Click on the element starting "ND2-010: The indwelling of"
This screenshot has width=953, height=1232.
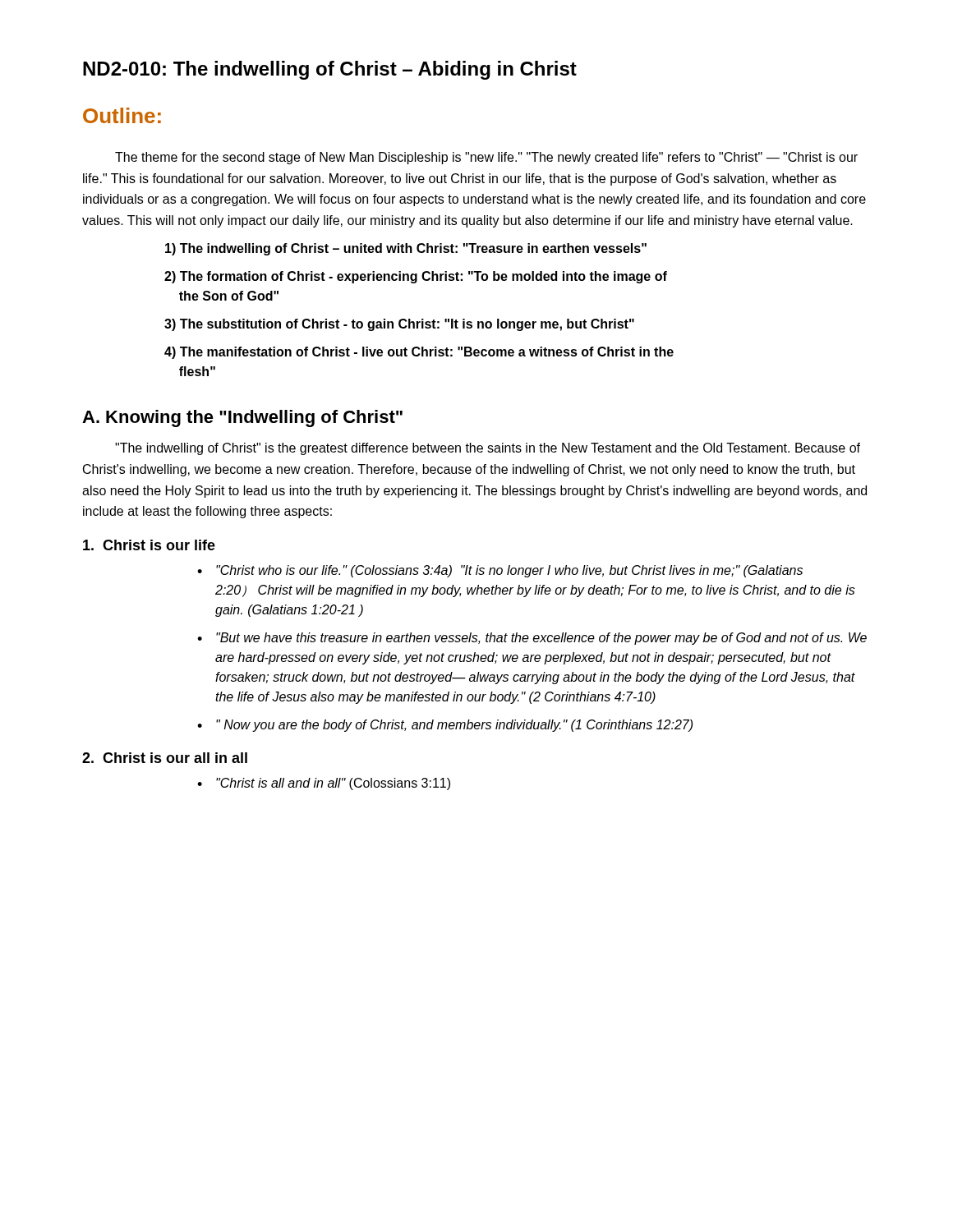coord(329,69)
